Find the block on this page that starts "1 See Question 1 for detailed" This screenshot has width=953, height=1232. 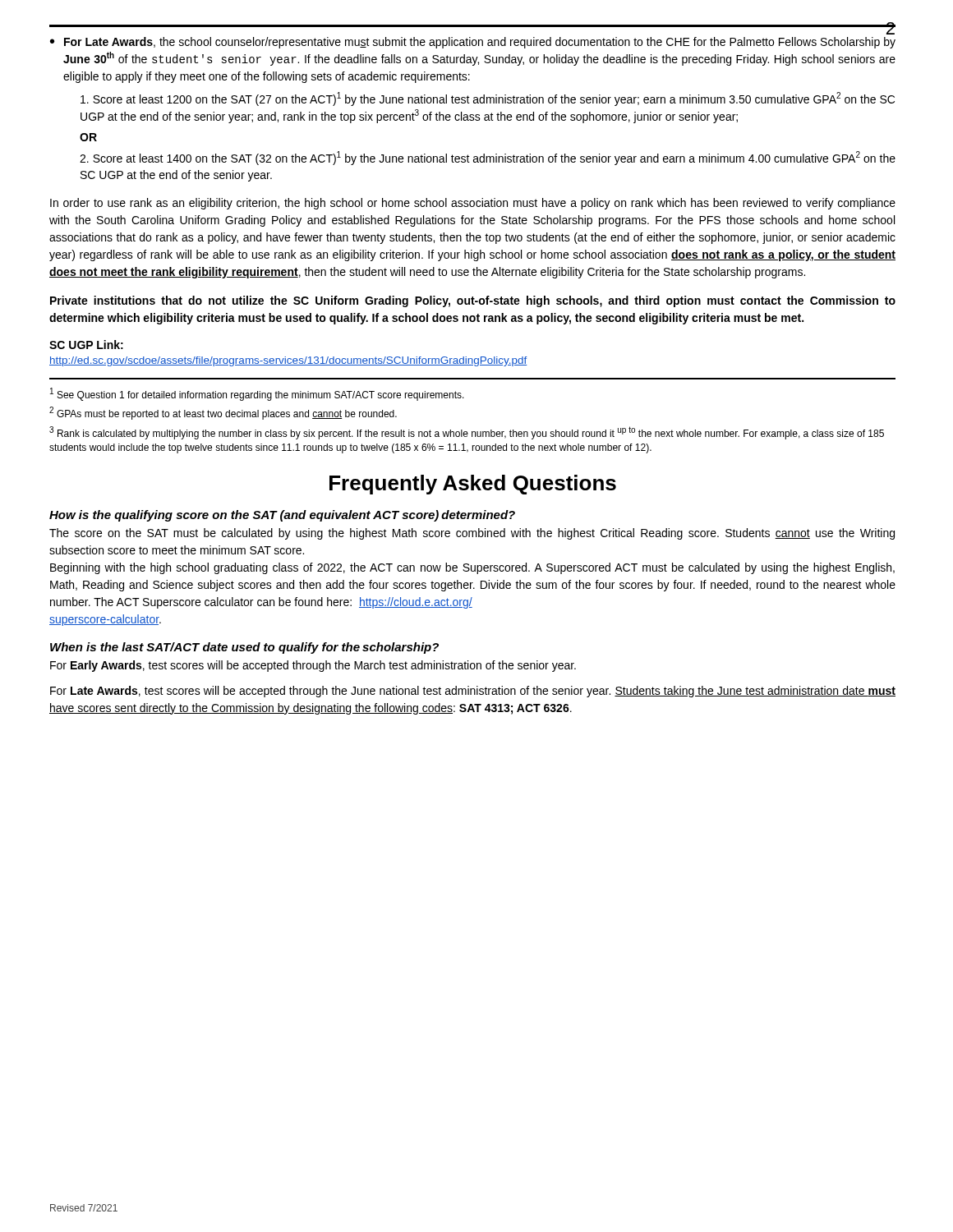pyautogui.click(x=257, y=394)
